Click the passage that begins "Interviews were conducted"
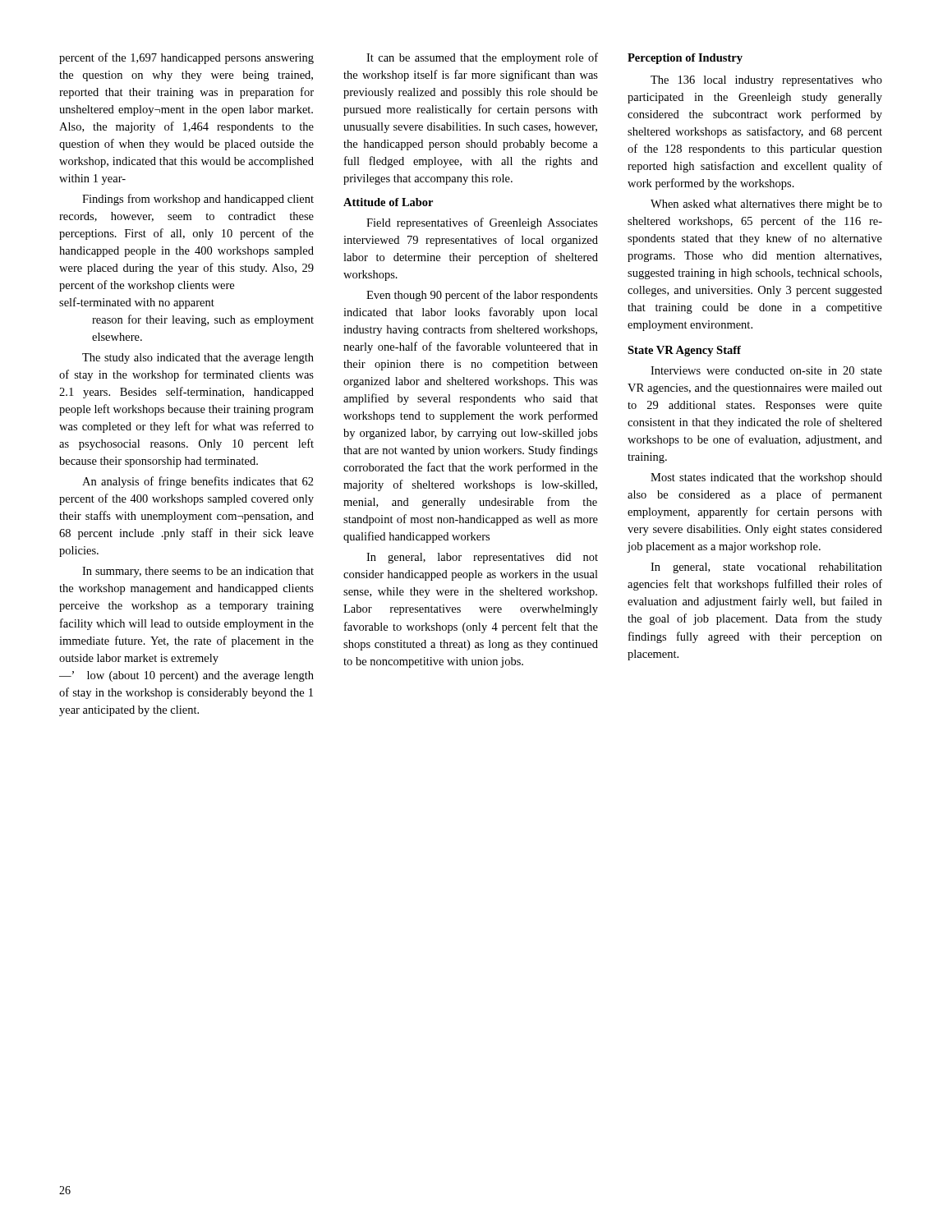Image resolution: width=952 pixels, height=1232 pixels. click(755, 512)
